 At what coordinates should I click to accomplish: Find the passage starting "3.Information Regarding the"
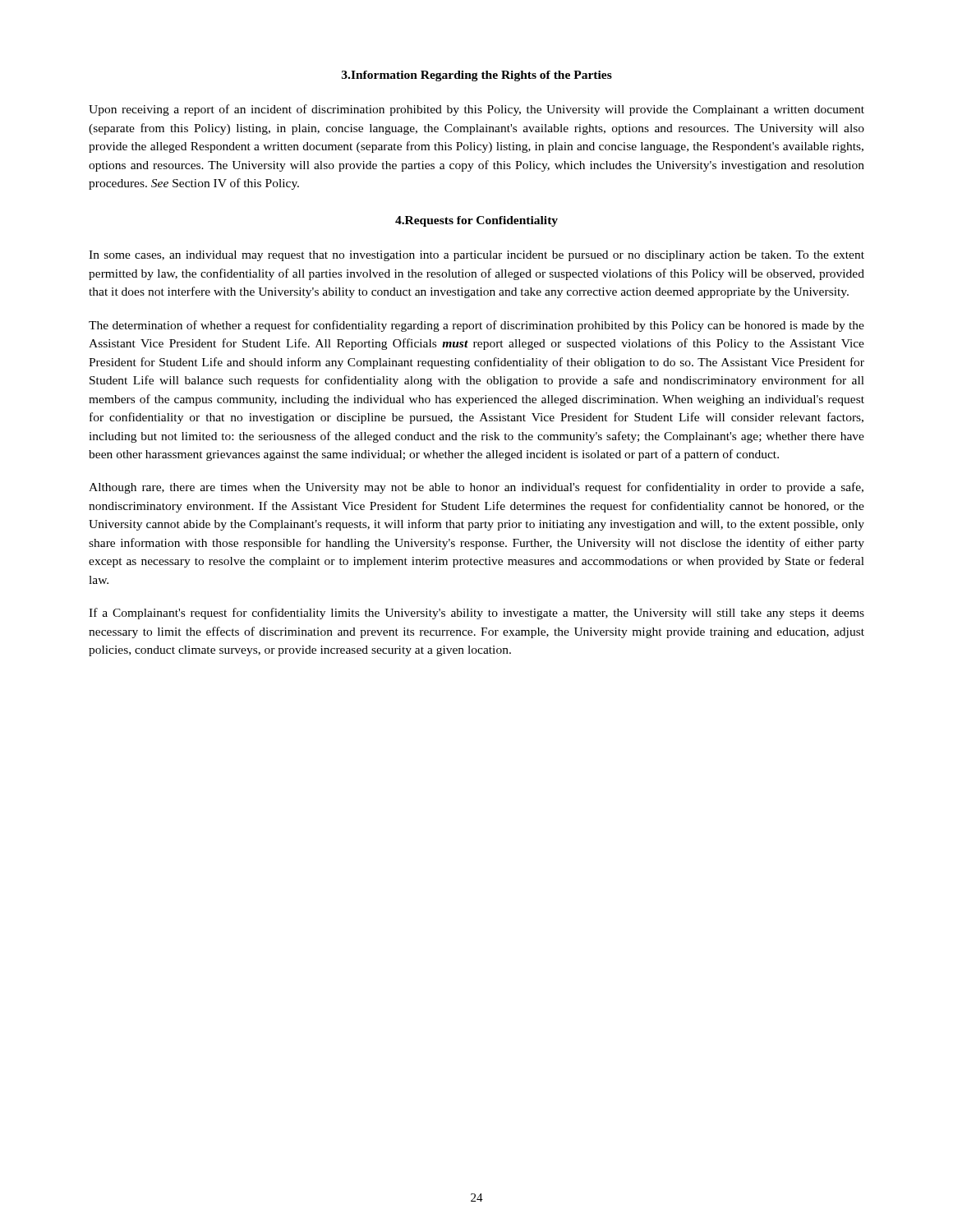click(476, 74)
